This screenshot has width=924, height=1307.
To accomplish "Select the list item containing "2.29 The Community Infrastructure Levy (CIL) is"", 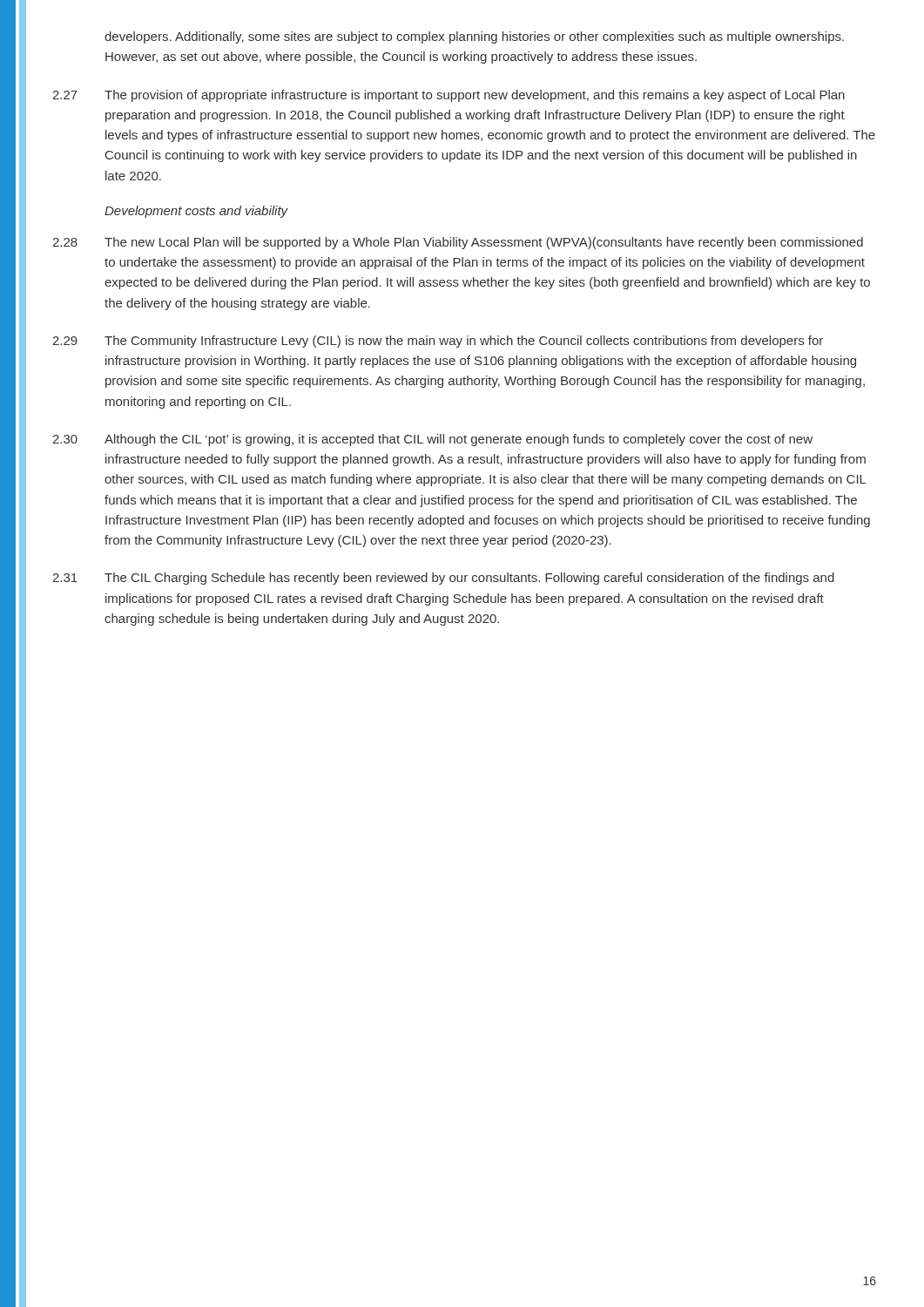I will click(x=464, y=371).
